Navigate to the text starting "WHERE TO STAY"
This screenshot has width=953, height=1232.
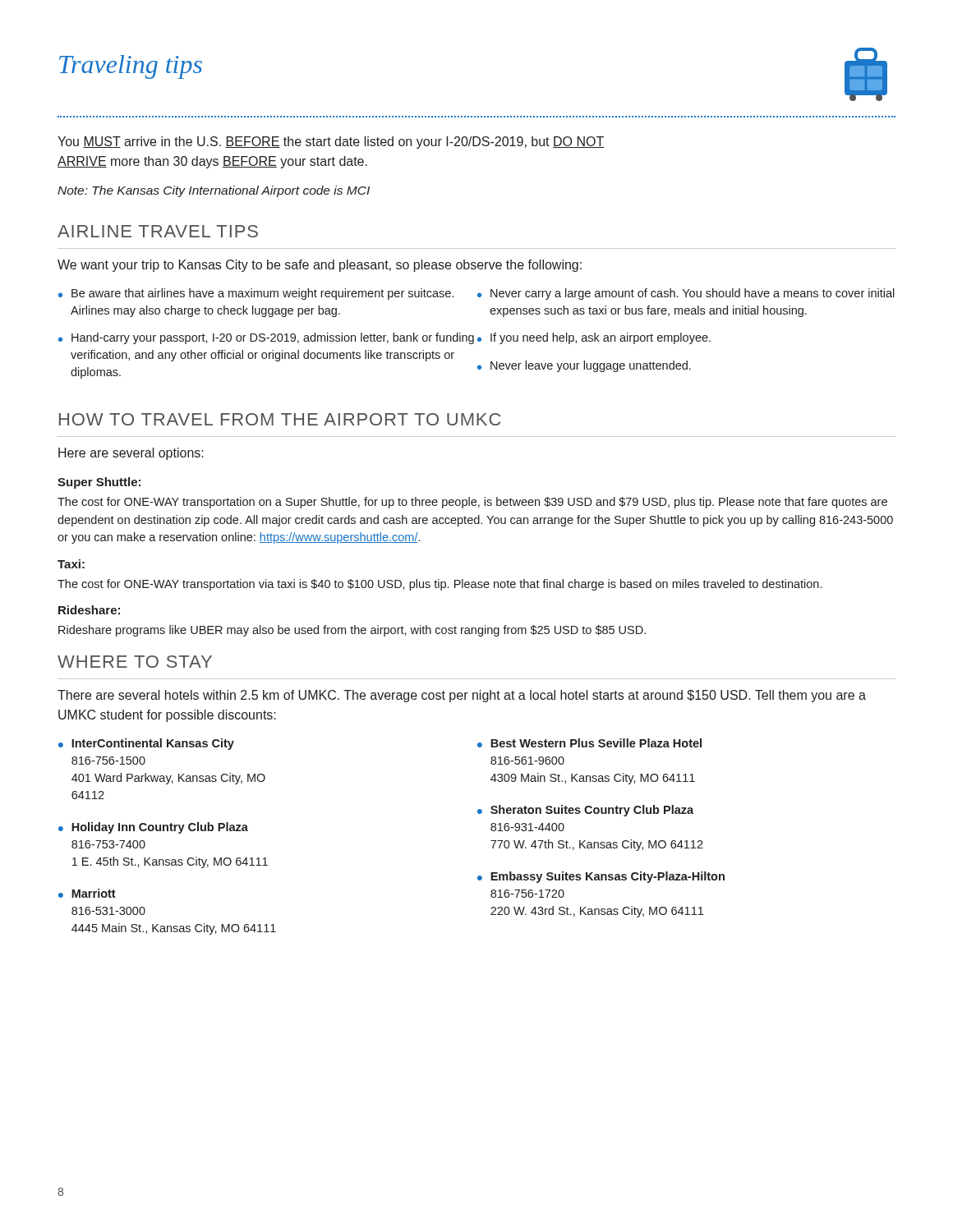pyautogui.click(x=135, y=662)
